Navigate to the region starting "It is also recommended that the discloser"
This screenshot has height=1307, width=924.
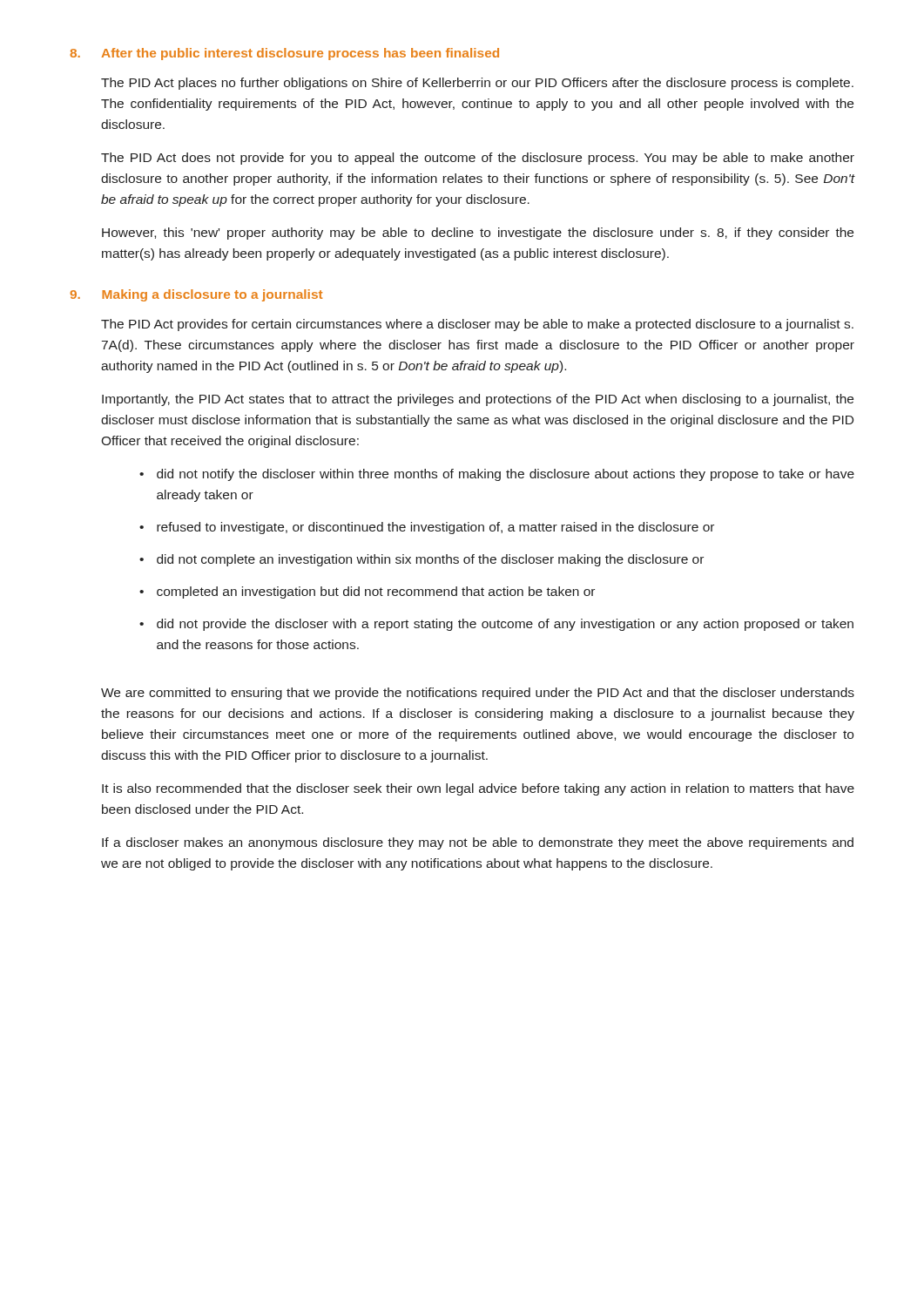click(478, 799)
